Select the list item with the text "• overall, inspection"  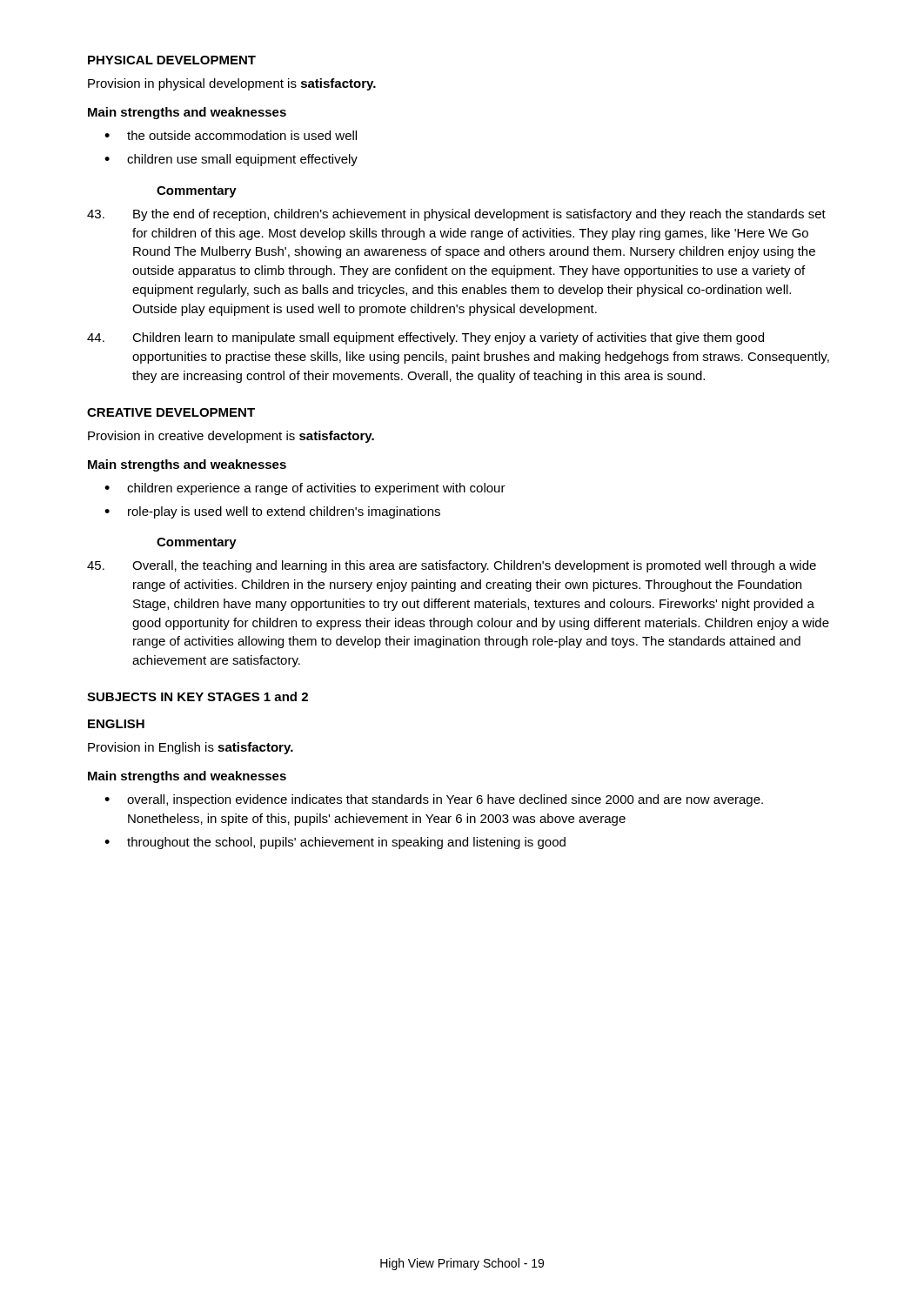point(471,809)
